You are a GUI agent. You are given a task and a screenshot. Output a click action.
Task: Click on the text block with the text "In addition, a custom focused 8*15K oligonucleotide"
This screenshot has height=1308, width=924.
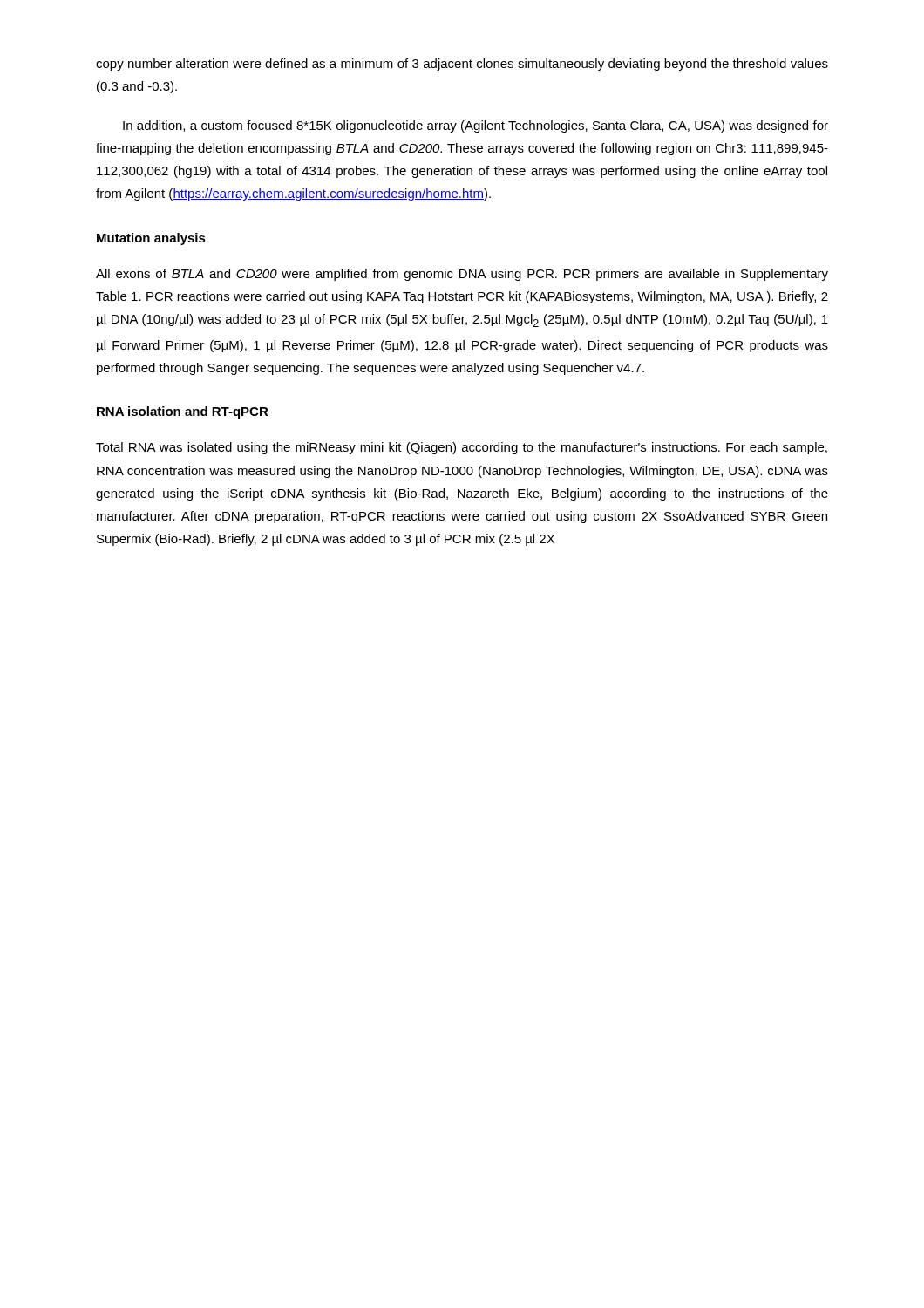[x=462, y=160]
